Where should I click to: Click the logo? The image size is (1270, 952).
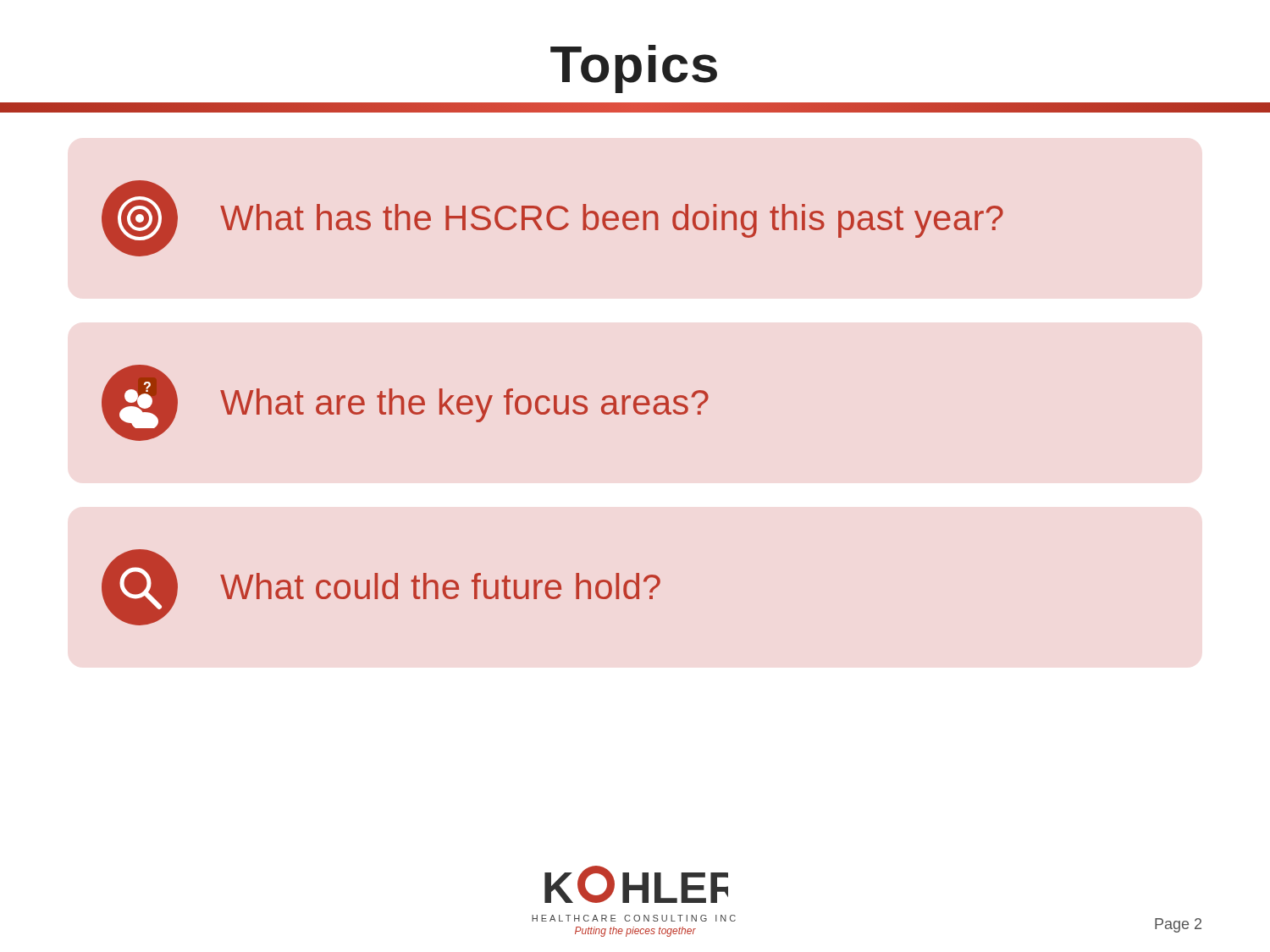point(635,898)
